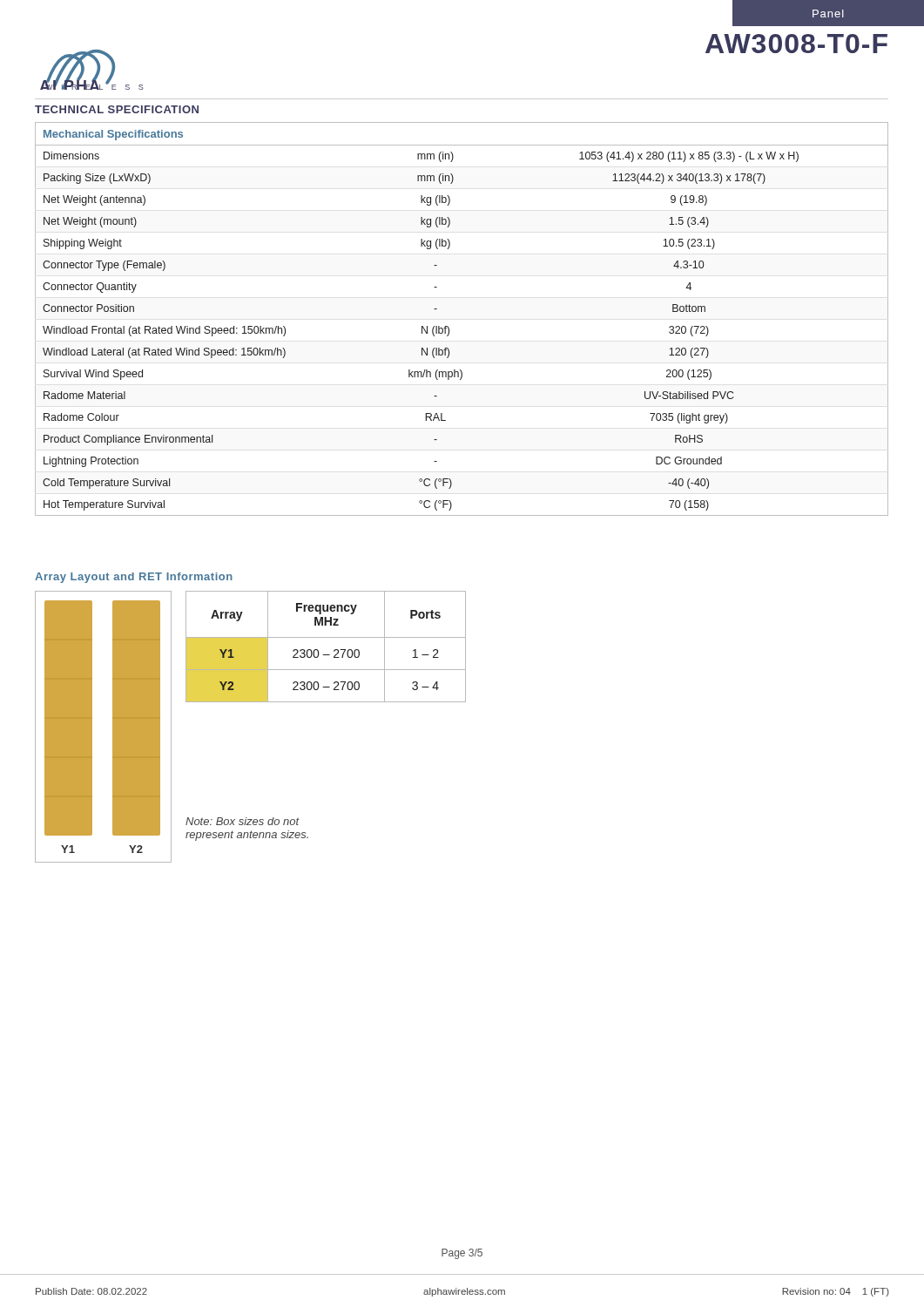The width and height of the screenshot is (924, 1307).
Task: Find the schematic
Action: pos(103,727)
